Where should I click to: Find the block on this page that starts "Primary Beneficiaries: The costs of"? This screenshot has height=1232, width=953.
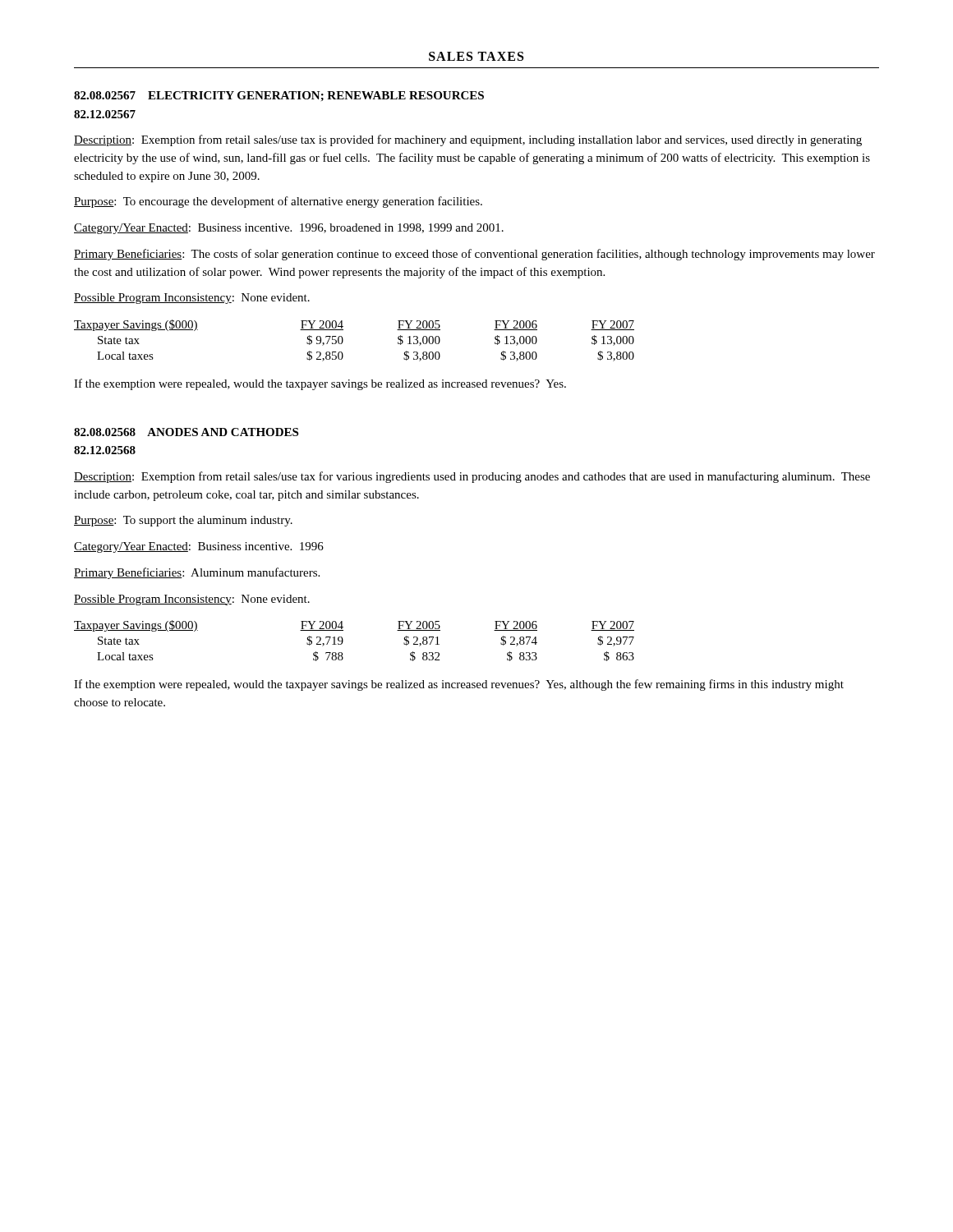coord(474,263)
